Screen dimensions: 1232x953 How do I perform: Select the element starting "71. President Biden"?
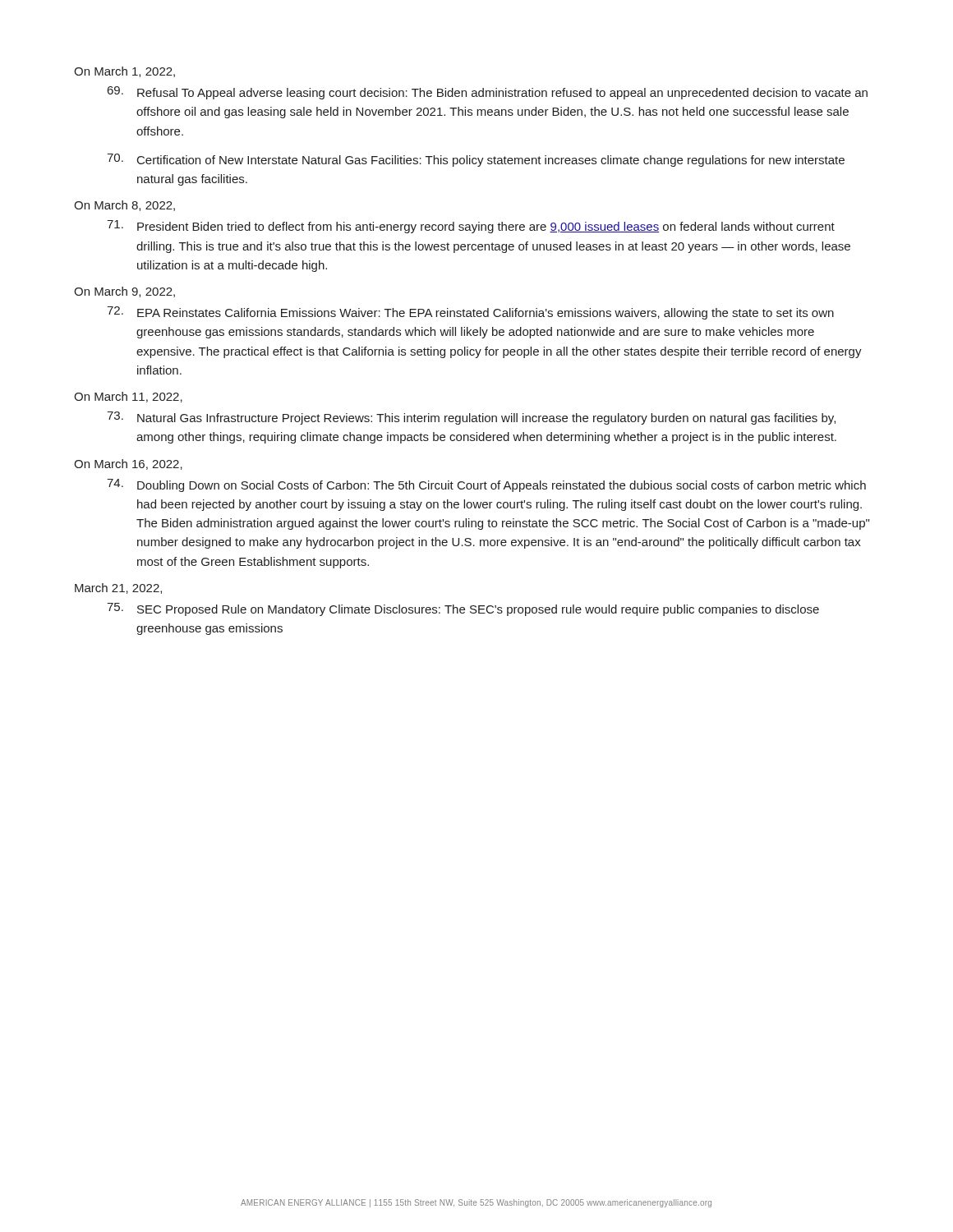[x=489, y=246]
